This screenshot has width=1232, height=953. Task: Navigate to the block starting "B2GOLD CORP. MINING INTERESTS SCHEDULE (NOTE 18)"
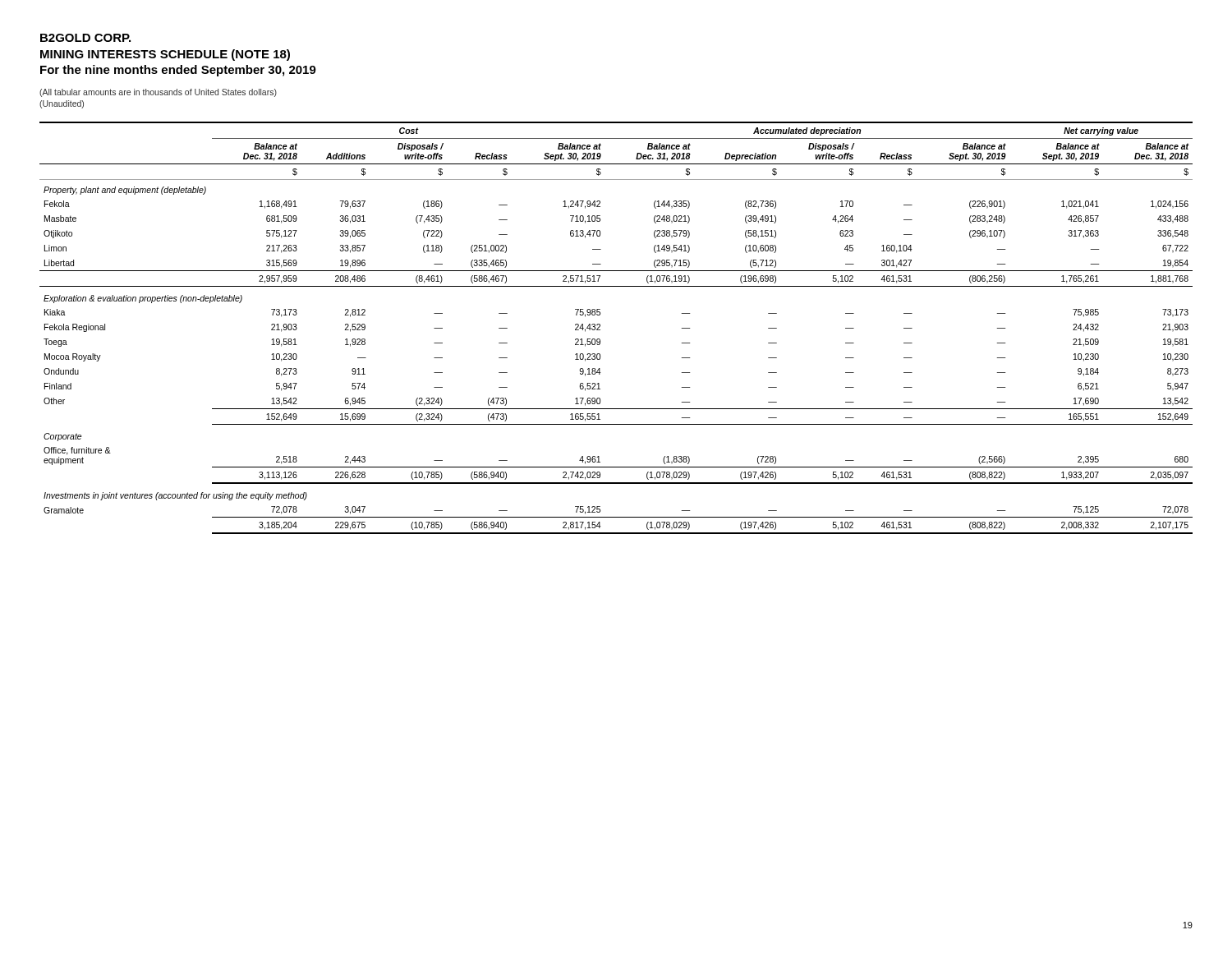click(x=85, y=38)
